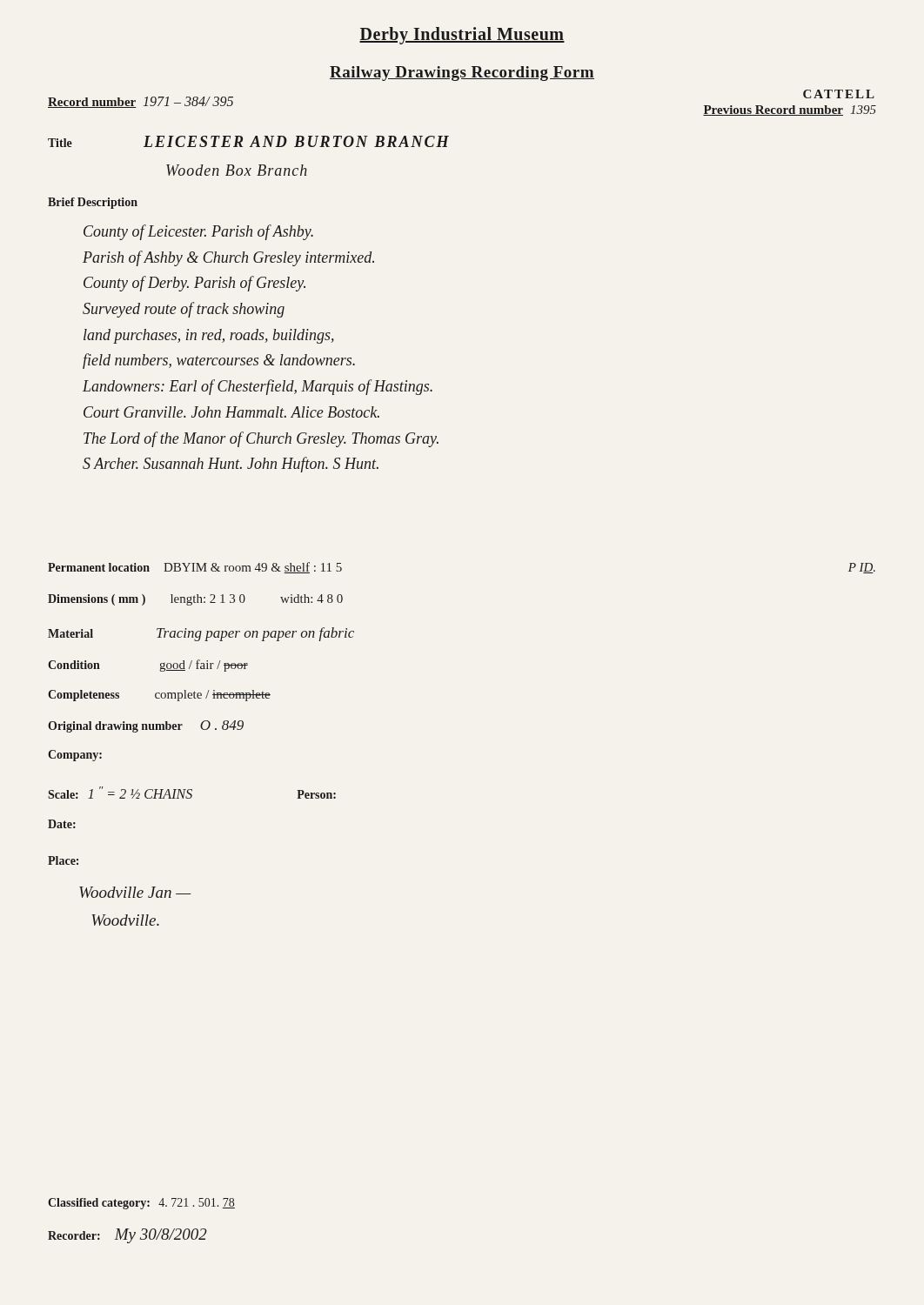Image resolution: width=924 pixels, height=1305 pixels.
Task: Find the text with the text "Recorder: My 30/8/2002"
Action: 127,1235
